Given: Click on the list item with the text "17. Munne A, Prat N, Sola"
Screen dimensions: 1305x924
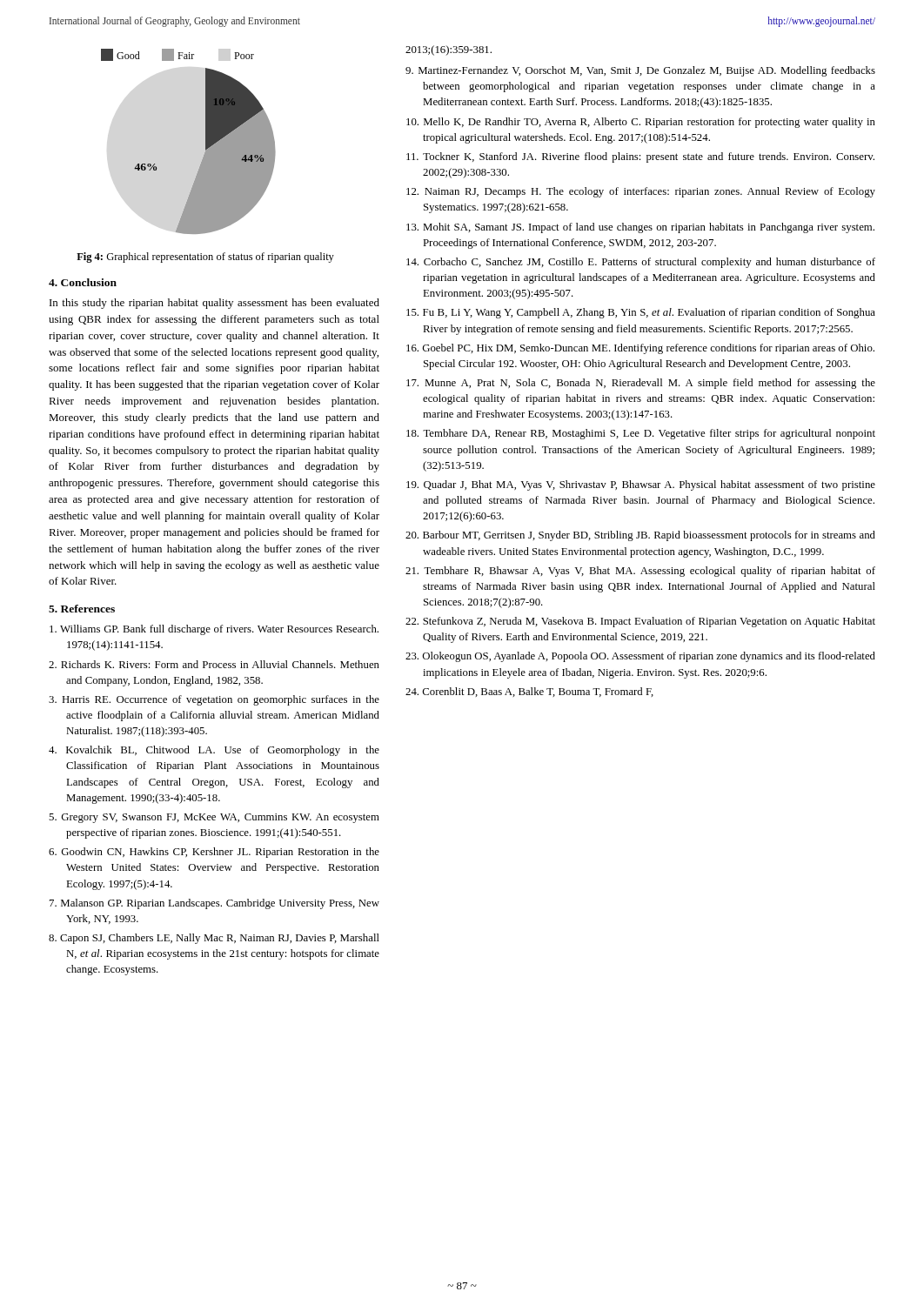Looking at the screenshot, I should (x=640, y=399).
